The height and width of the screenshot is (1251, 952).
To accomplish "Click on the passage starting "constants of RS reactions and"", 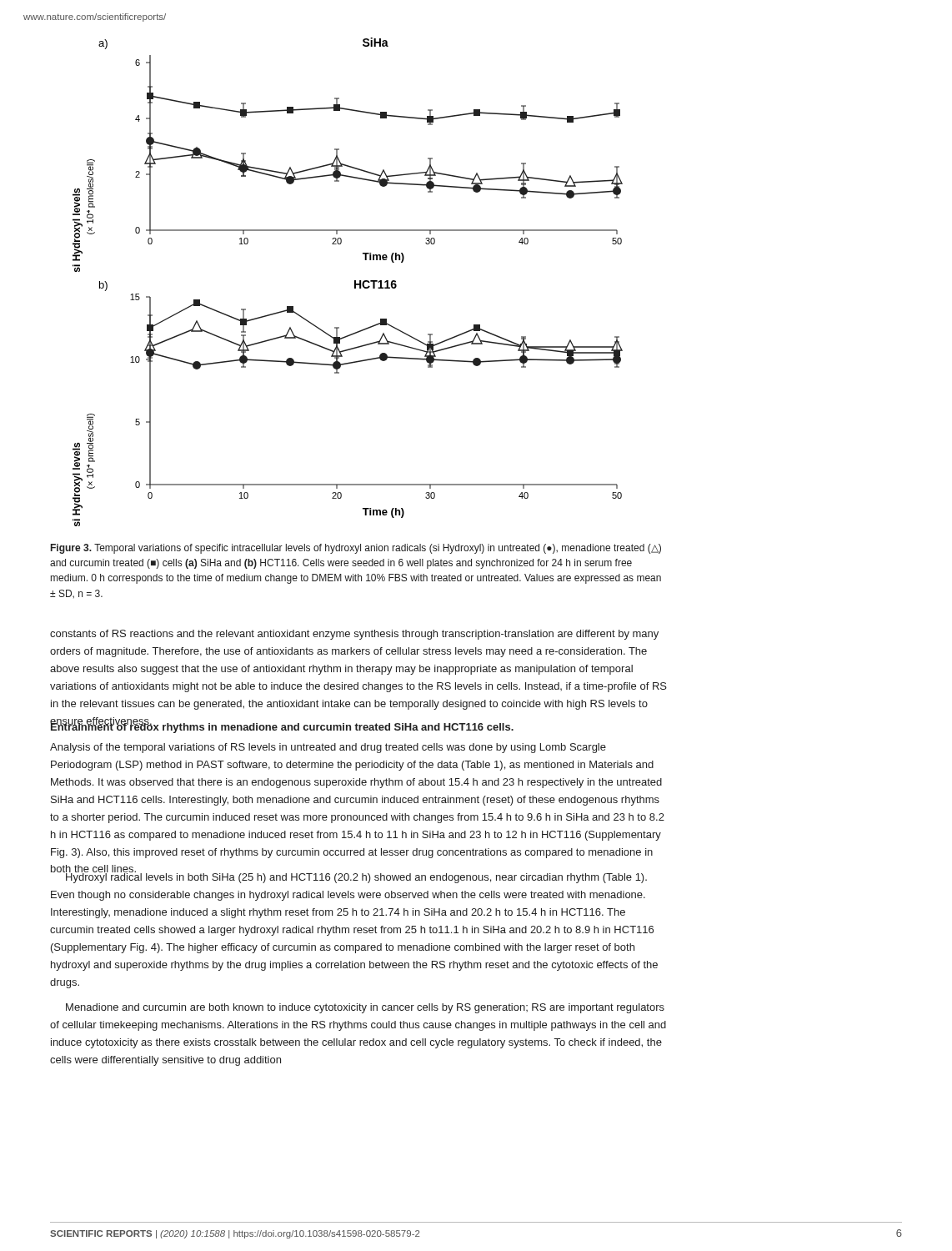I will coord(358,677).
